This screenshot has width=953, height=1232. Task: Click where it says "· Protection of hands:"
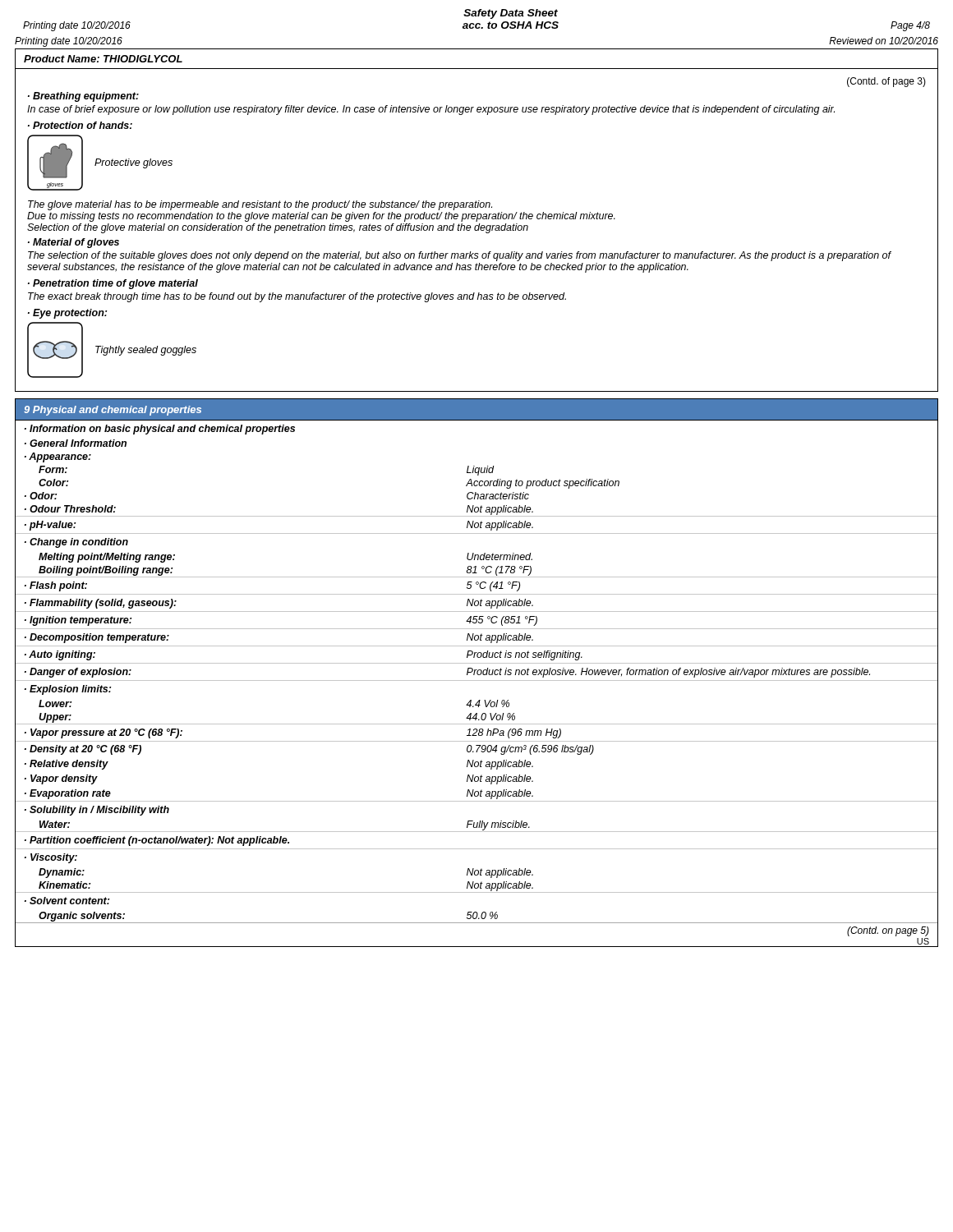80,126
